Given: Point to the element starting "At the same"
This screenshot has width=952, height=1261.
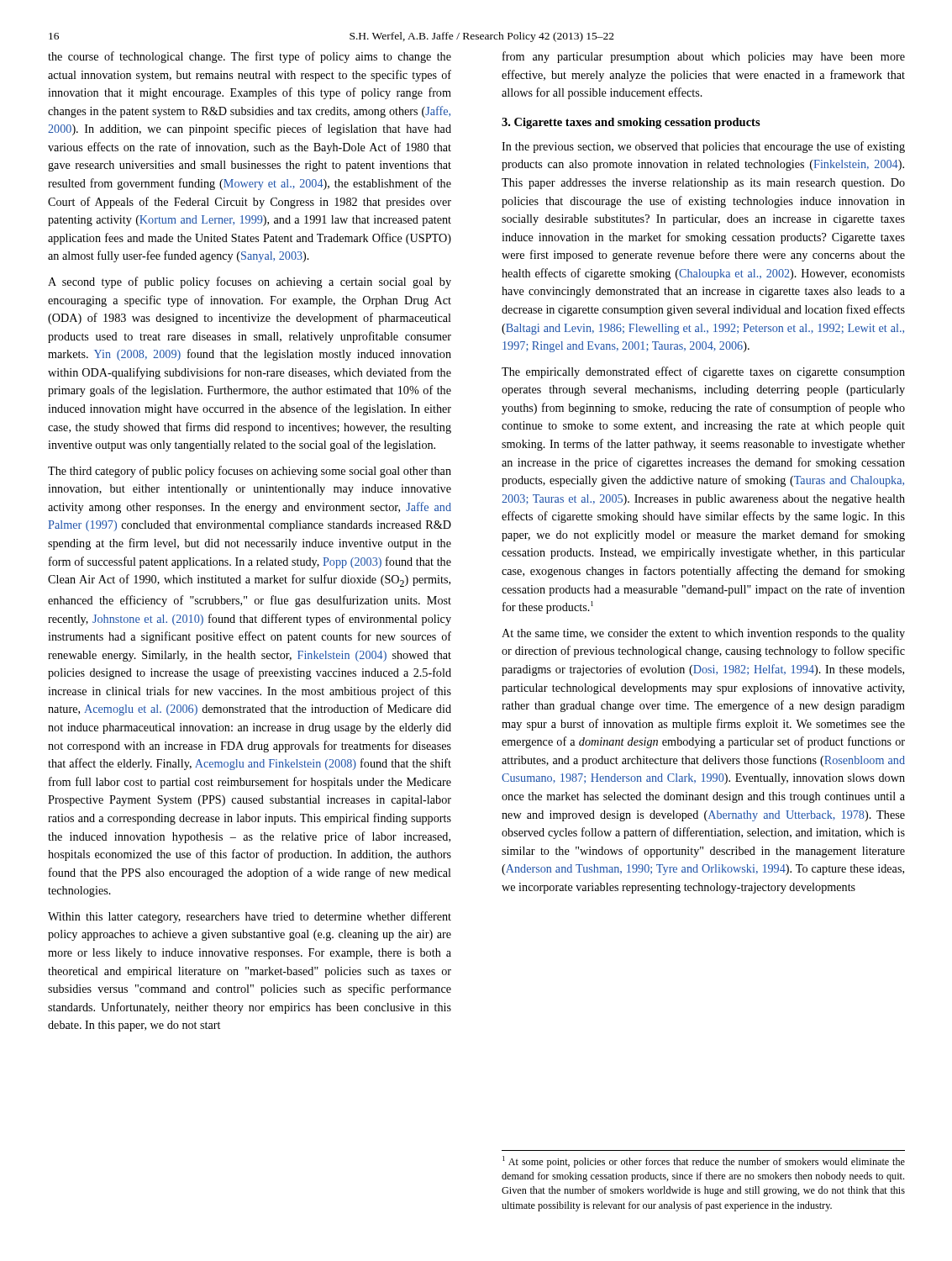Looking at the screenshot, I should (703, 761).
